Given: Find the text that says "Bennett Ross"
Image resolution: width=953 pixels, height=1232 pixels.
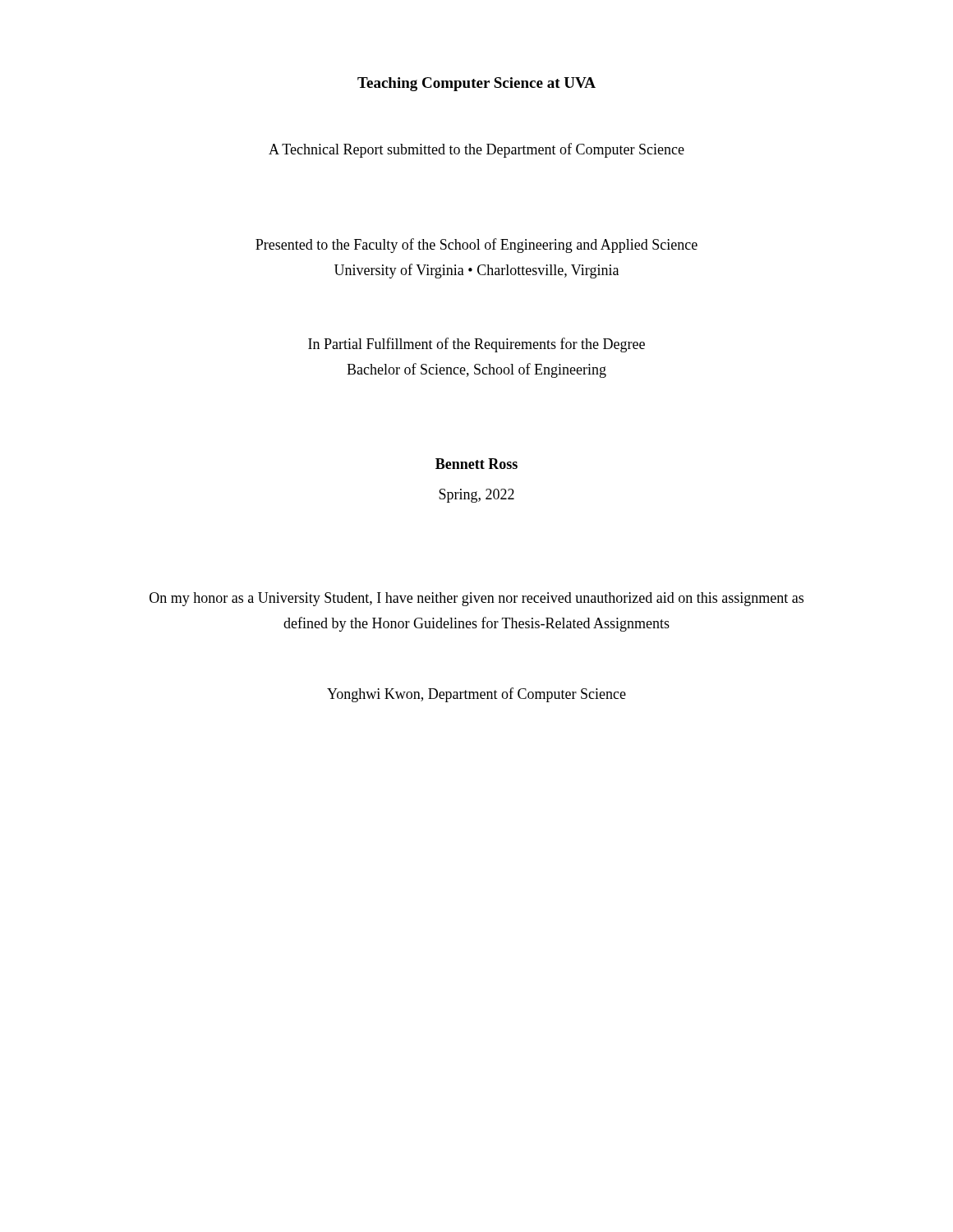Looking at the screenshot, I should click(476, 464).
